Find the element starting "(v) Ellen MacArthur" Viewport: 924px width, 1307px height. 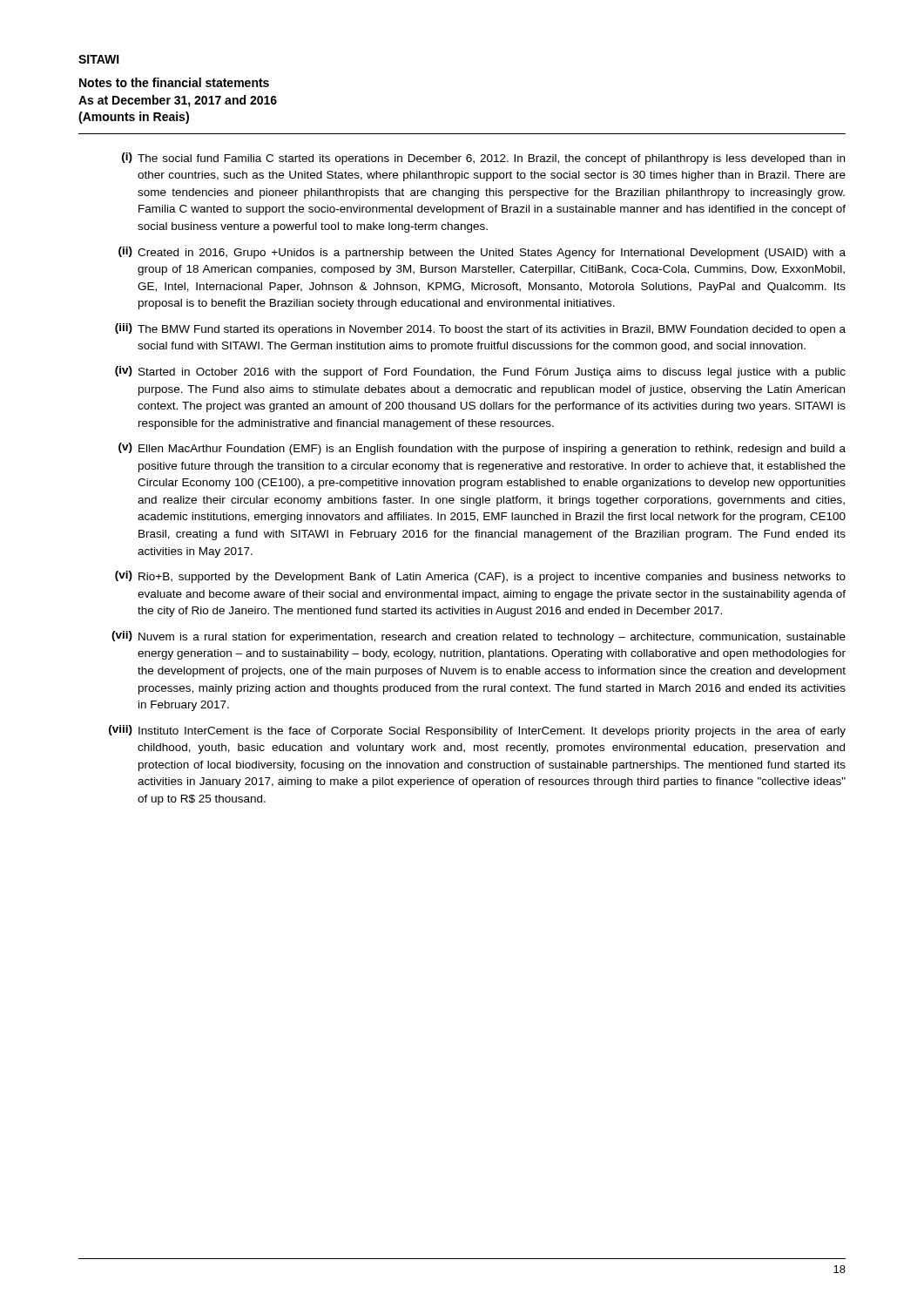click(x=462, y=500)
